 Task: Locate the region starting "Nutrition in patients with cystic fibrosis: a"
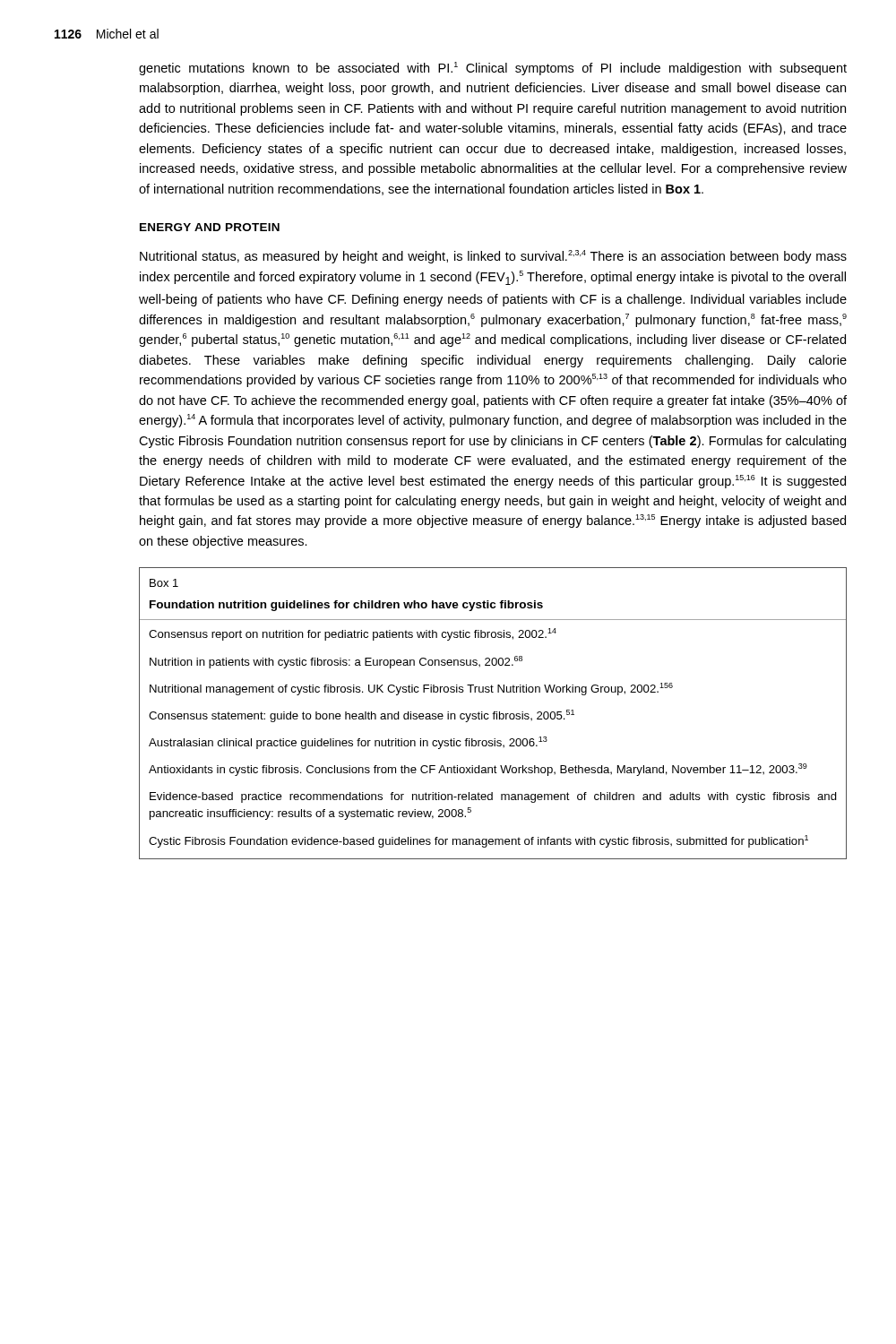point(336,661)
